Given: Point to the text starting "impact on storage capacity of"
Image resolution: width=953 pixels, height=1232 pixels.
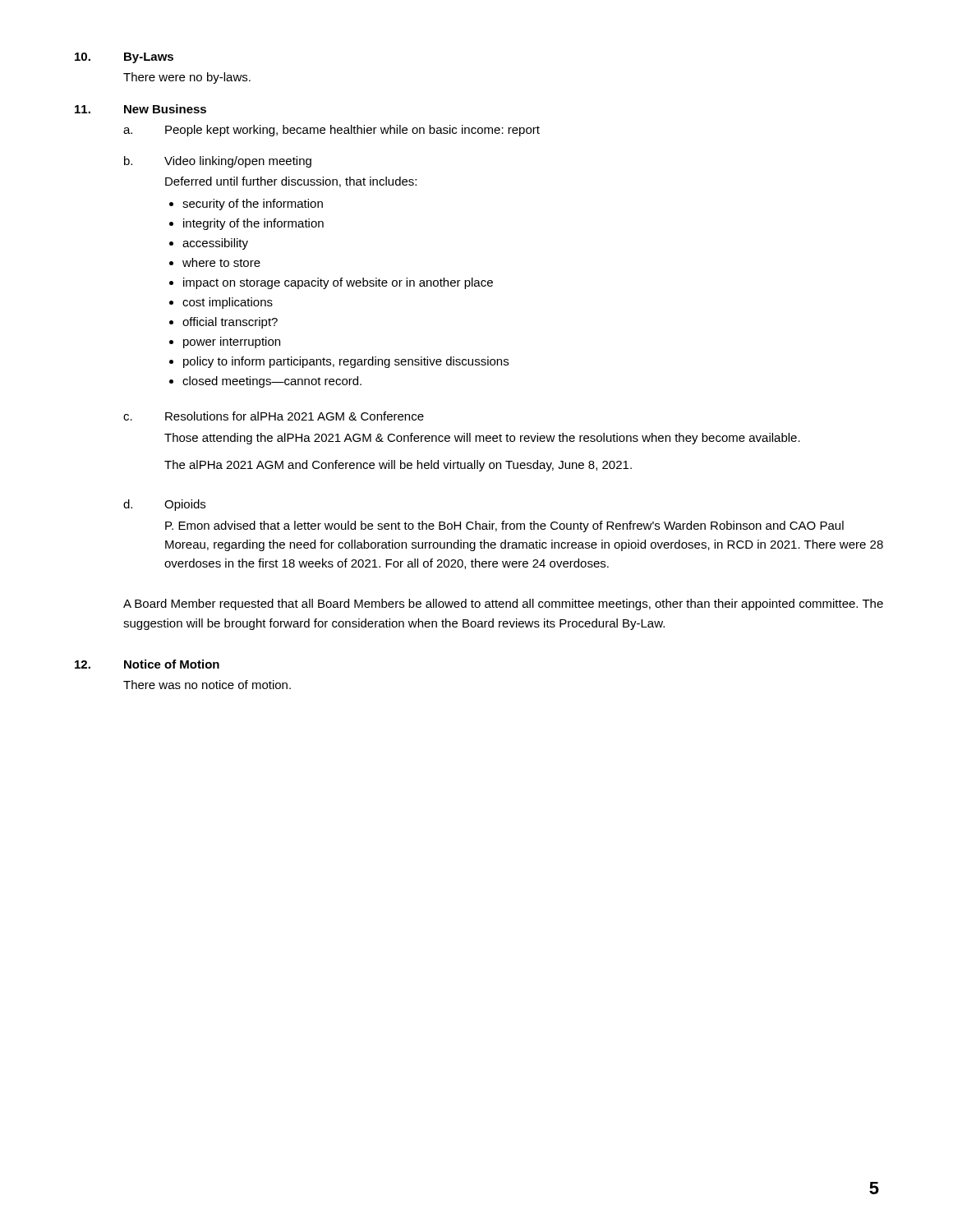Looking at the screenshot, I should pyautogui.click(x=338, y=282).
